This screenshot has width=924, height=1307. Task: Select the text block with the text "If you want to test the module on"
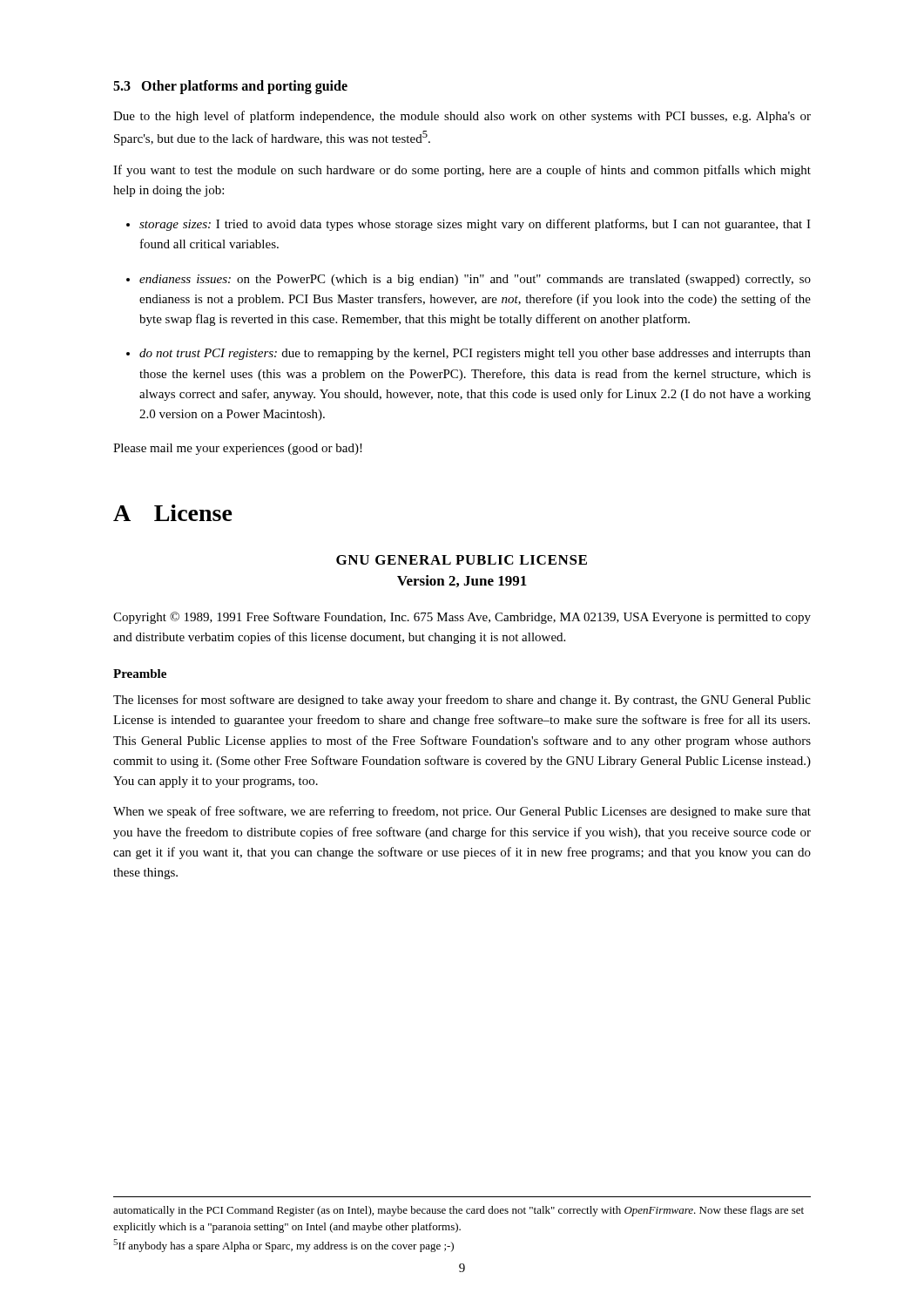(x=462, y=180)
